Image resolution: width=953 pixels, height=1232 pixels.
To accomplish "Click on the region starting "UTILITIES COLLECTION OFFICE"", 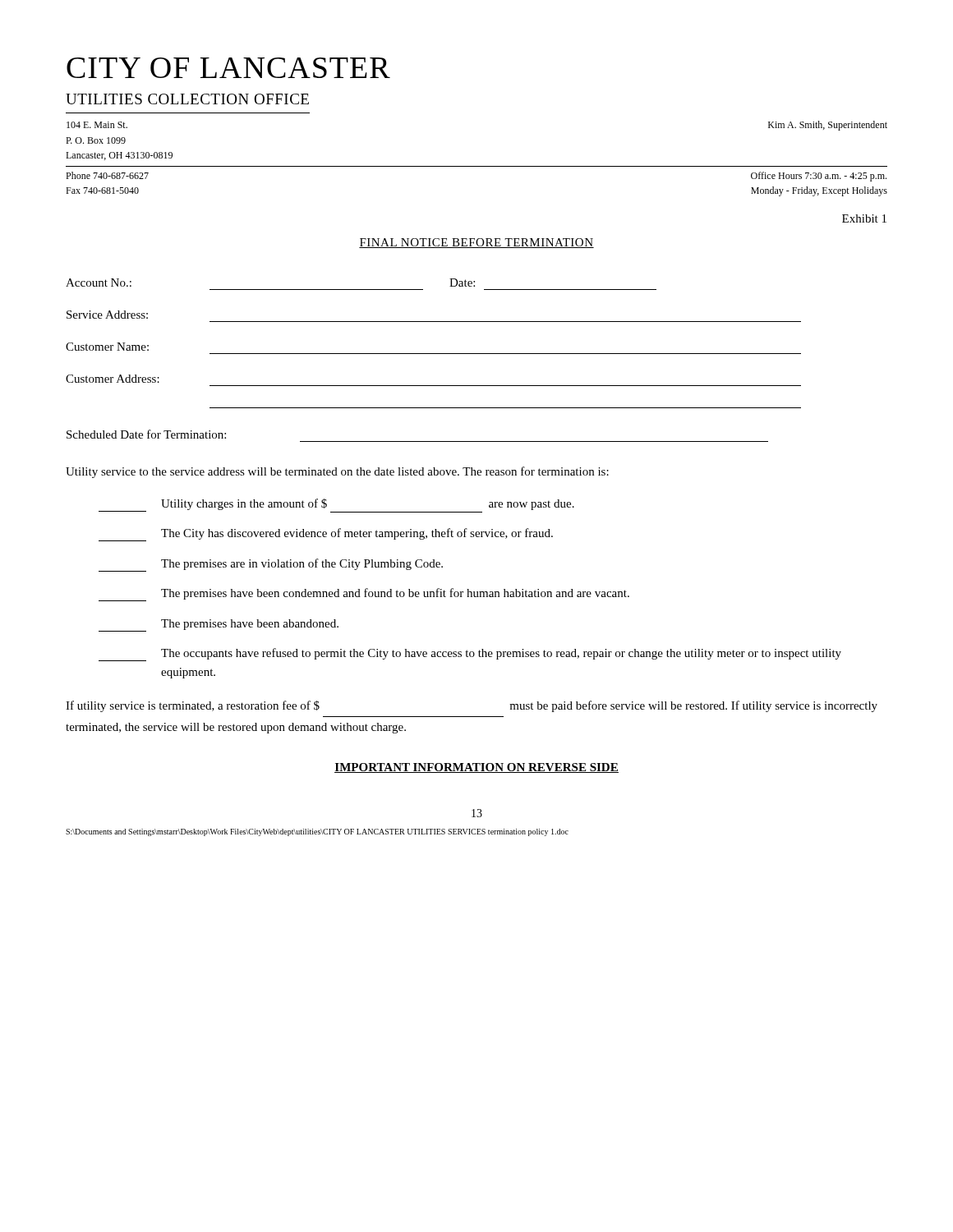I will pyautogui.click(x=188, y=99).
